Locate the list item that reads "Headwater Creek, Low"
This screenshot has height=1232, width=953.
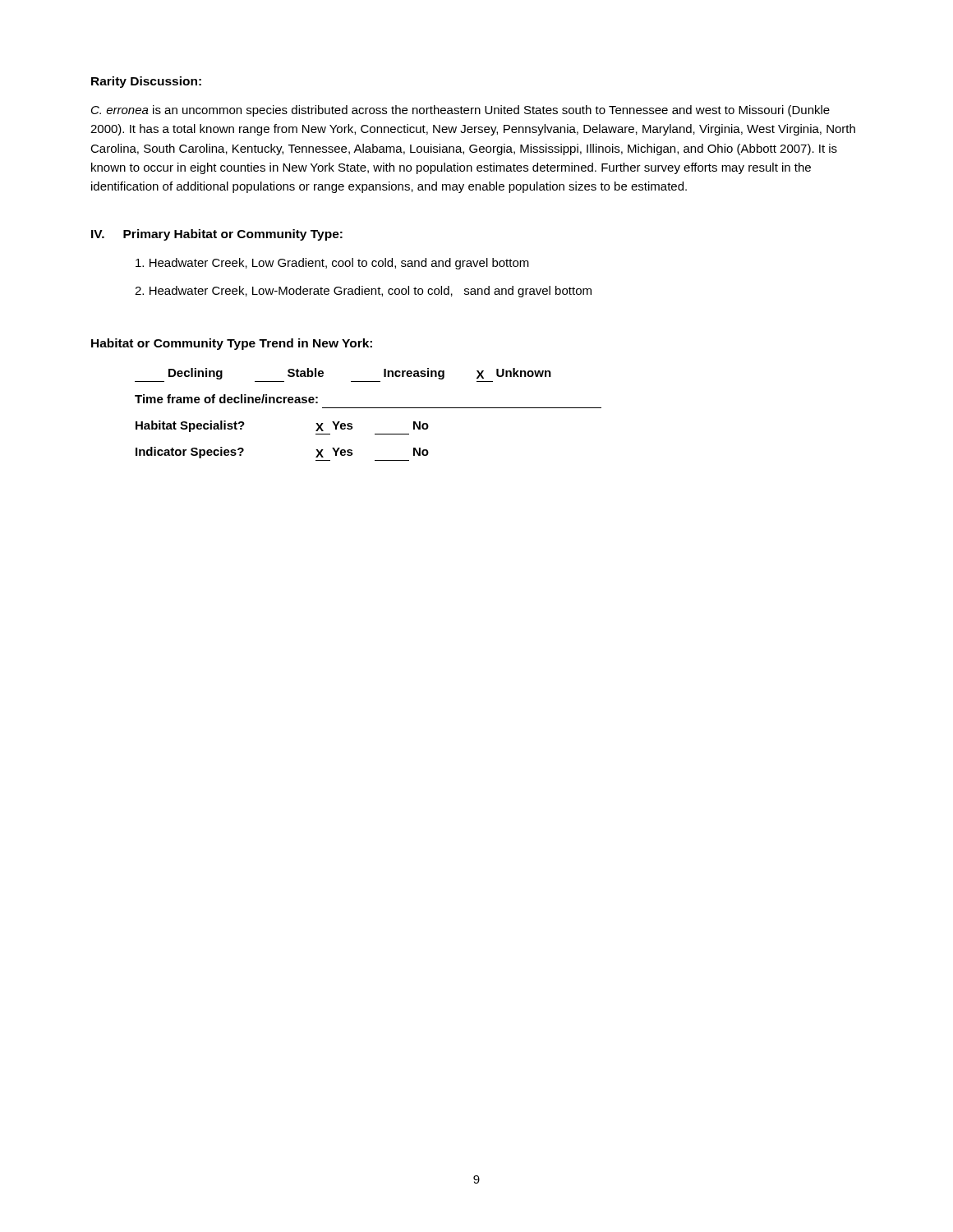332,263
